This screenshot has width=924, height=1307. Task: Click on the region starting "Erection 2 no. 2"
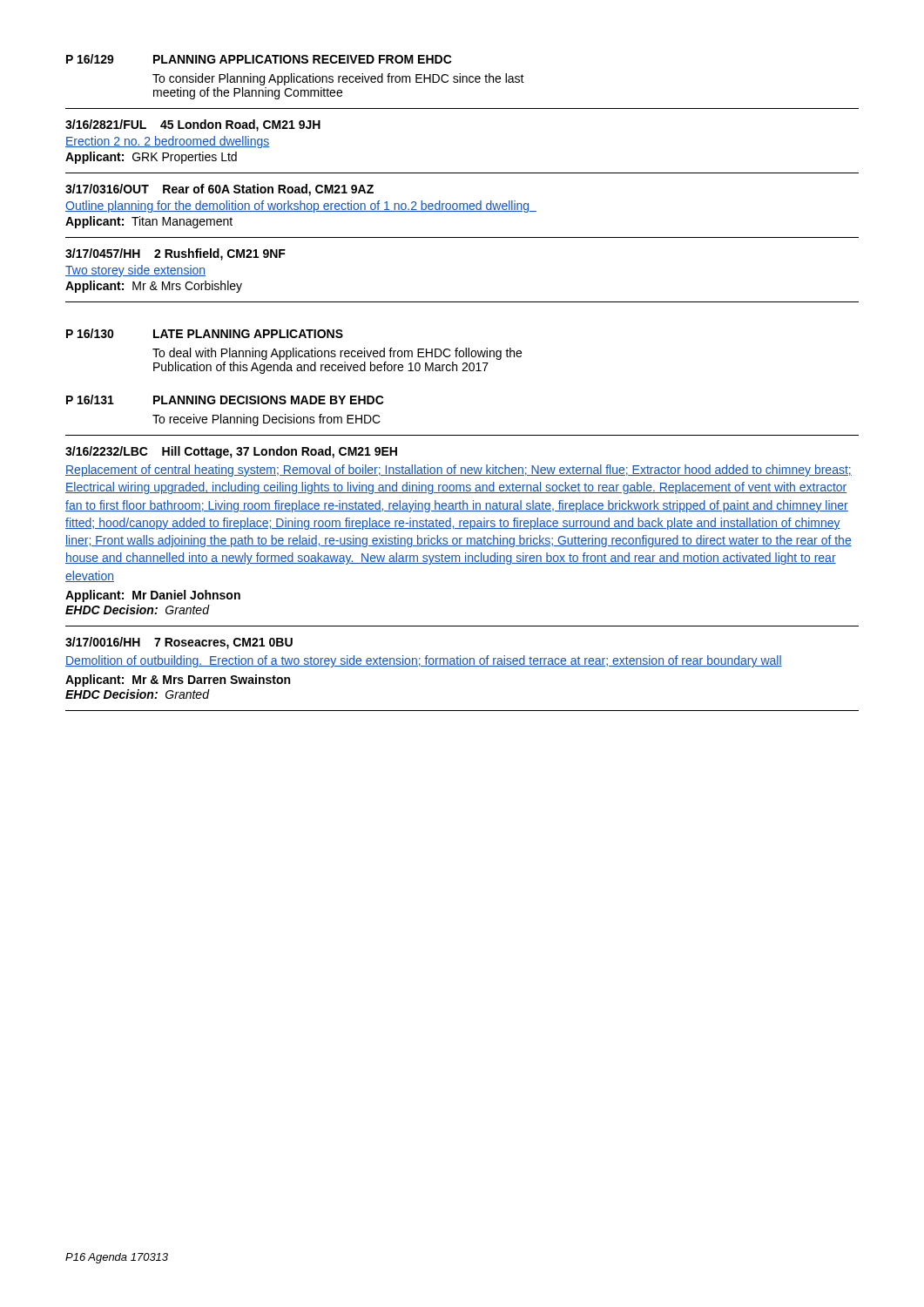[x=167, y=141]
